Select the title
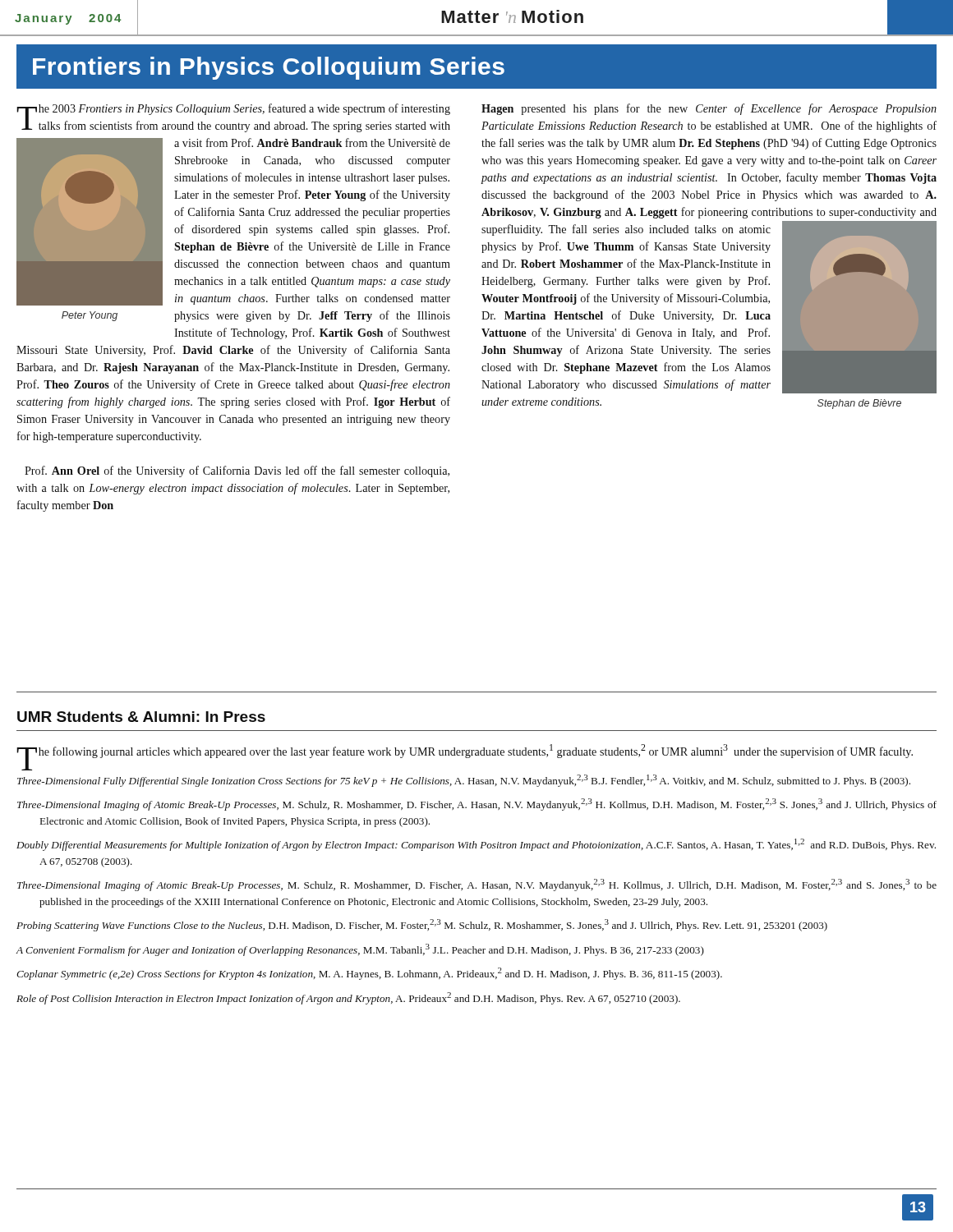Screen dimensions: 1232x953 tap(268, 66)
